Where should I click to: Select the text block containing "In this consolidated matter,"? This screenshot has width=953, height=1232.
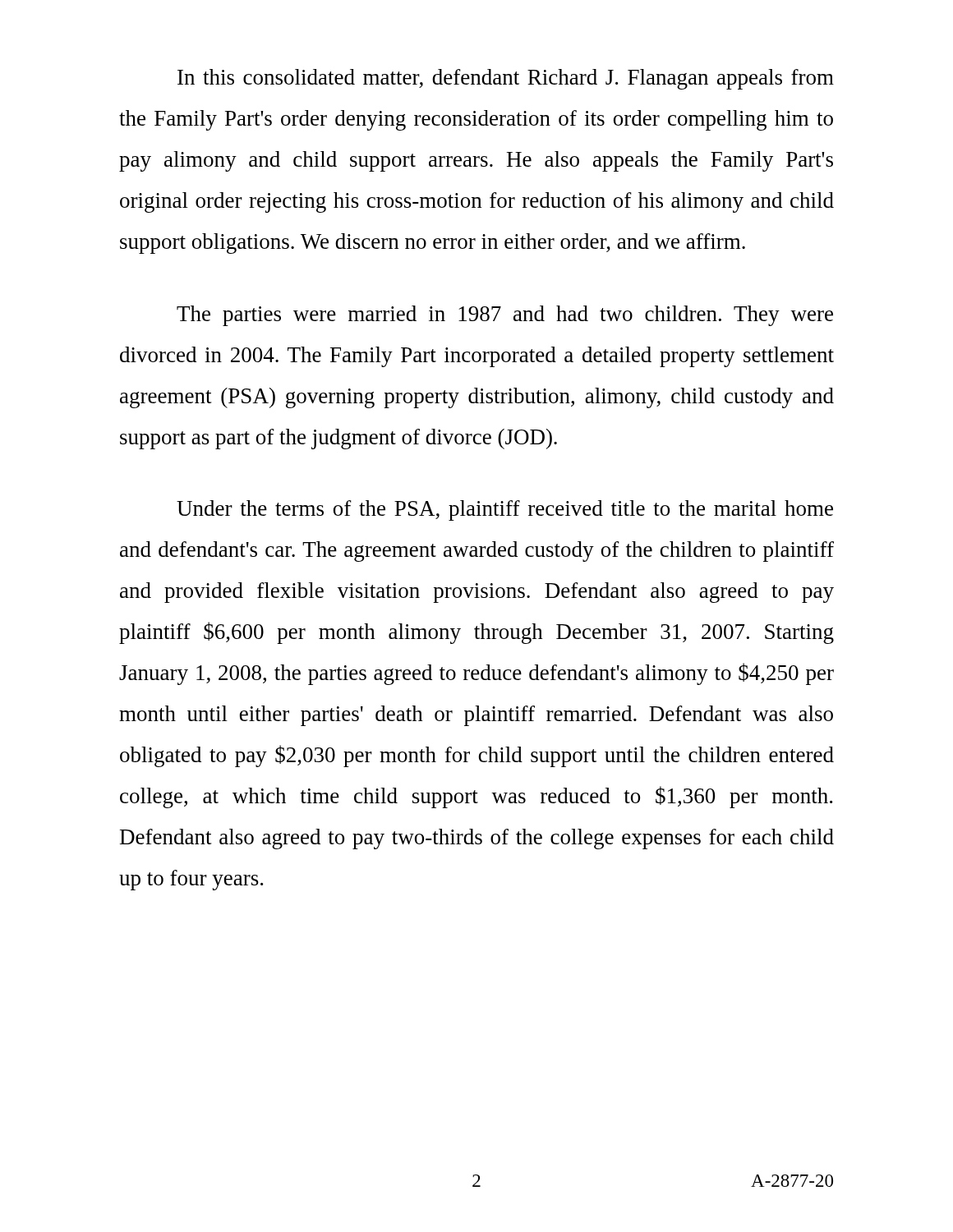[x=476, y=159]
